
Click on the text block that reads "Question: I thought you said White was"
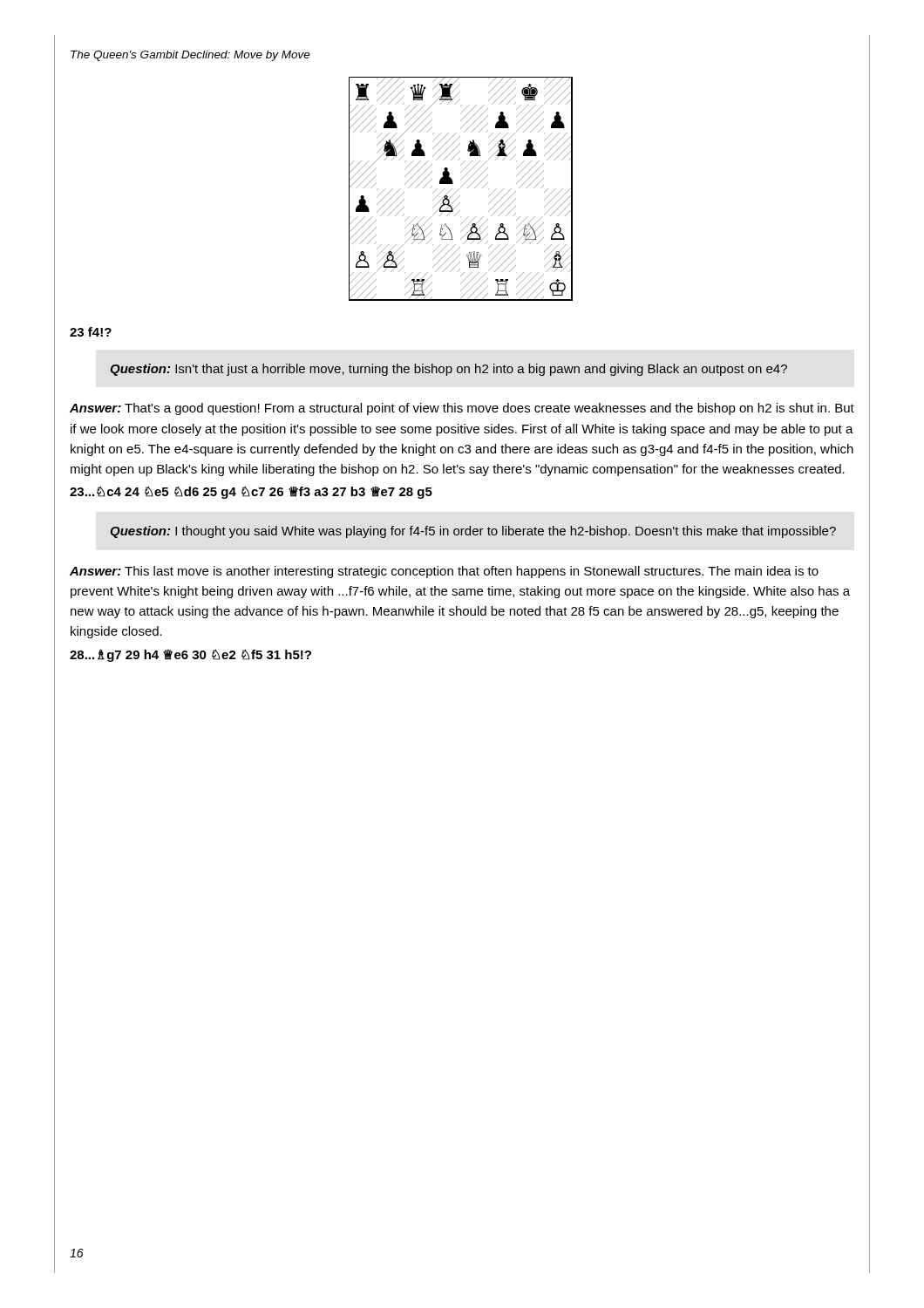473,531
